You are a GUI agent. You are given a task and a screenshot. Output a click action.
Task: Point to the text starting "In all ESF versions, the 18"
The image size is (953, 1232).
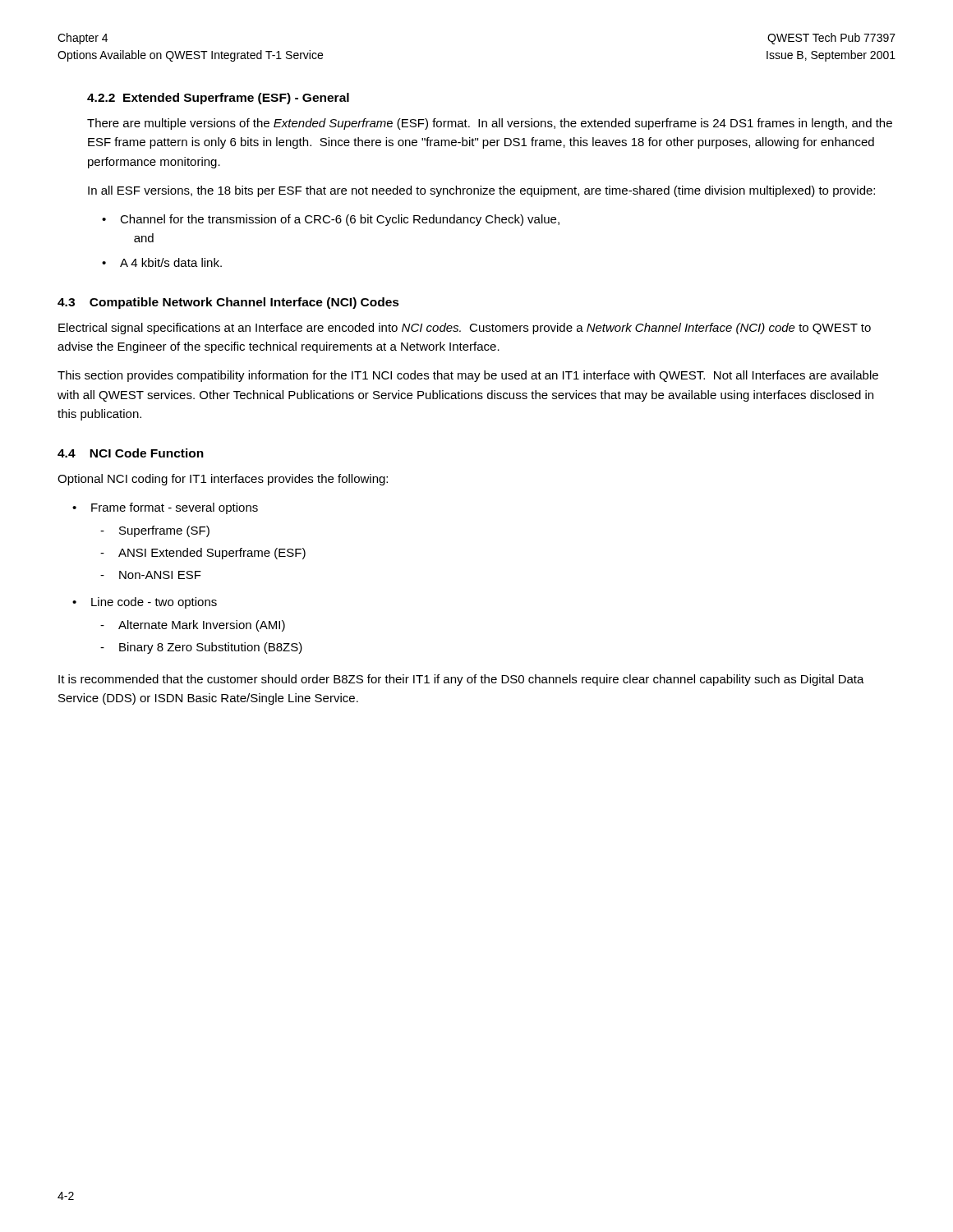point(482,190)
